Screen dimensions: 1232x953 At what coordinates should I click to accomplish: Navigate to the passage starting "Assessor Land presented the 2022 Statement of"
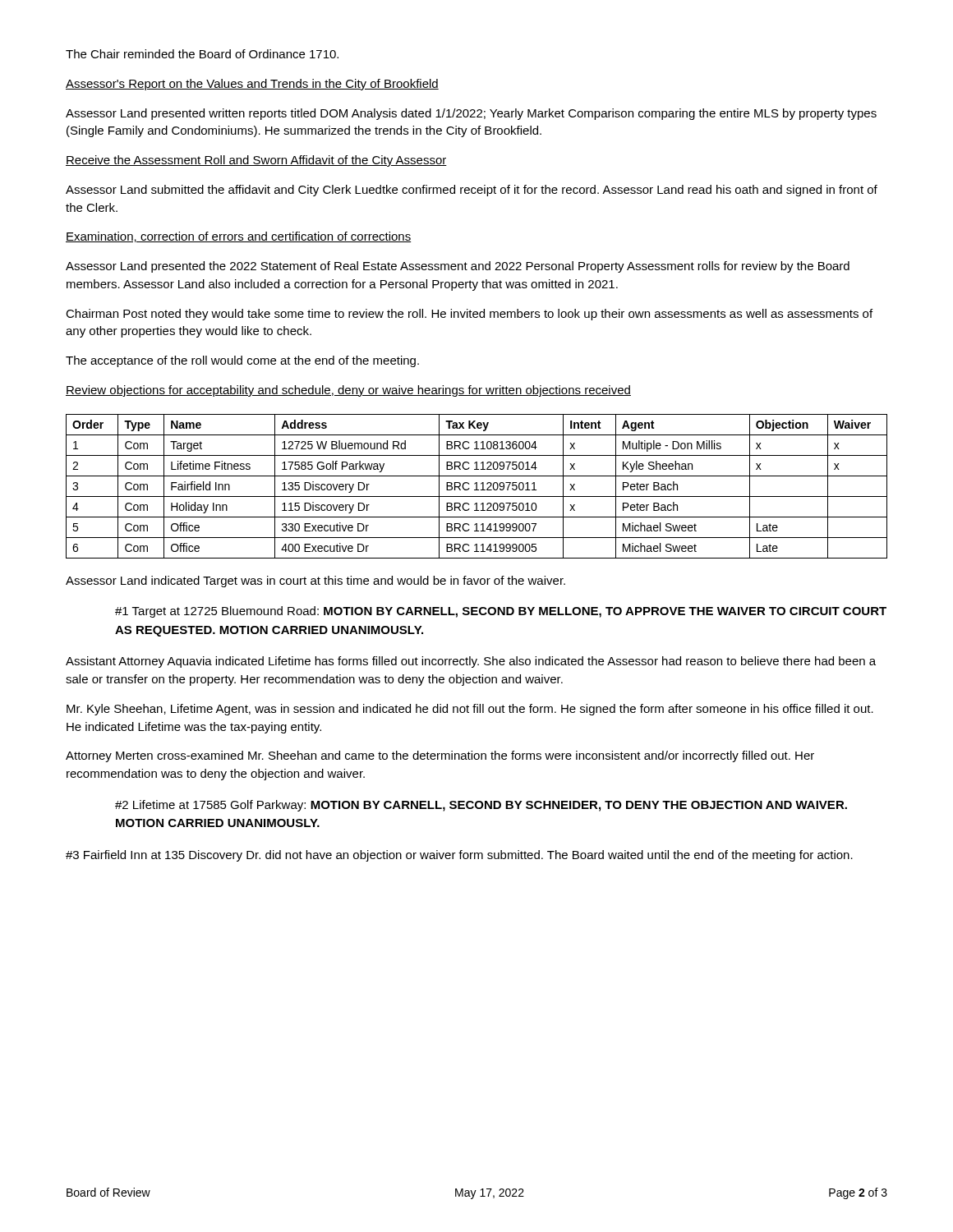click(458, 275)
